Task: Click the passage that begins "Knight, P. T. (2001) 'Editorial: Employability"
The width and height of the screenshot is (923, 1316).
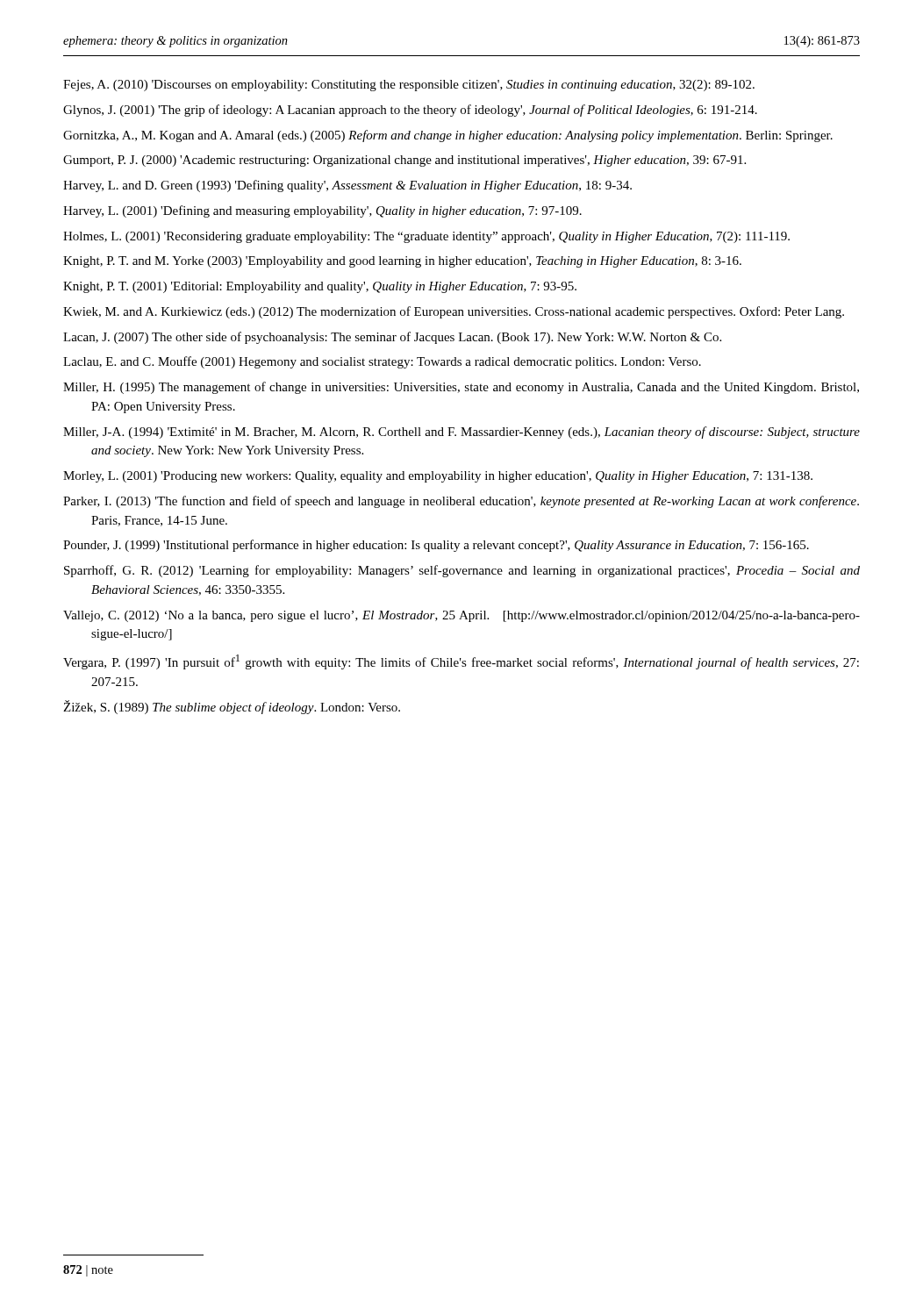Action: (x=320, y=286)
